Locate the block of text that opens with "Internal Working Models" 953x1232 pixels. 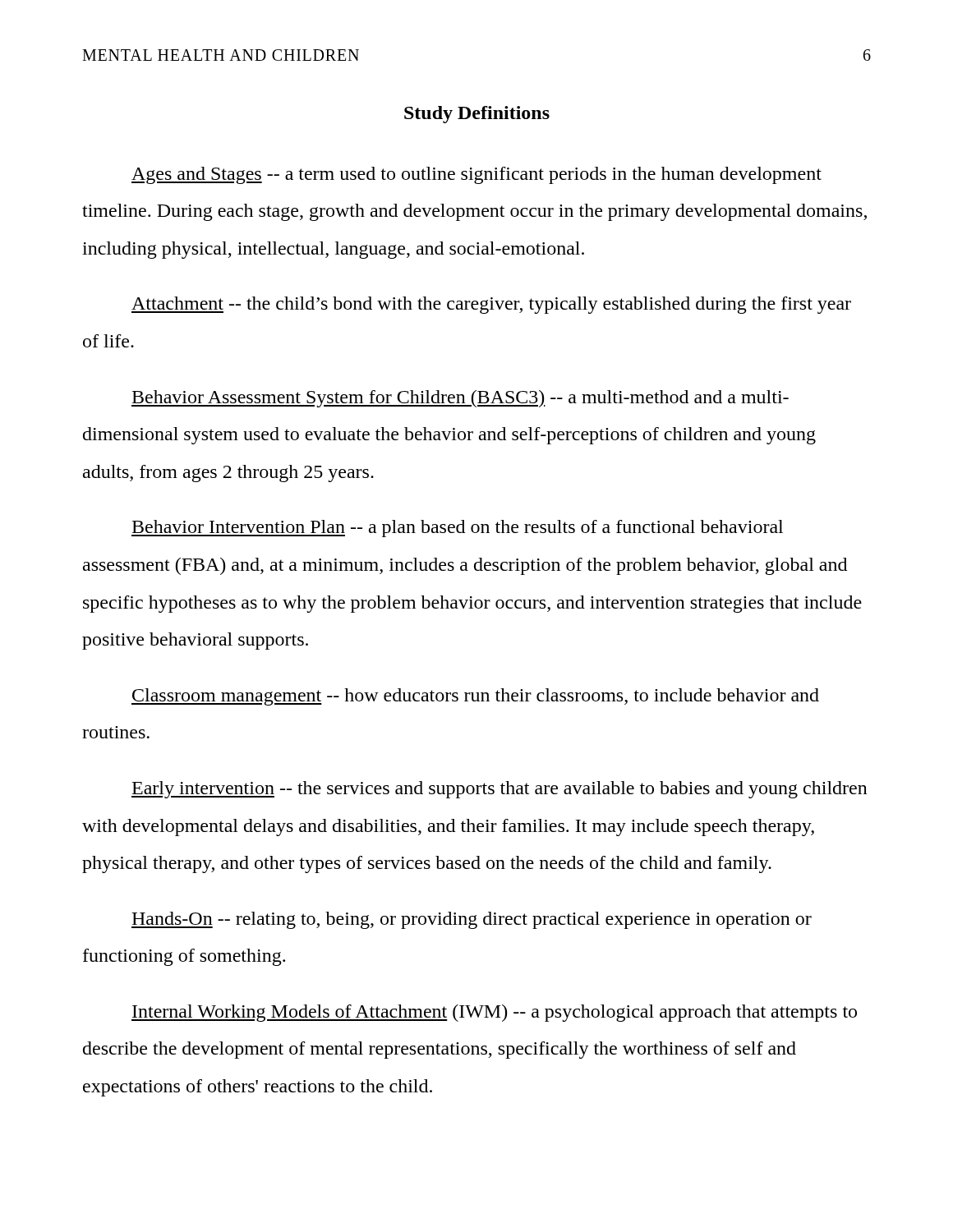tap(476, 1049)
